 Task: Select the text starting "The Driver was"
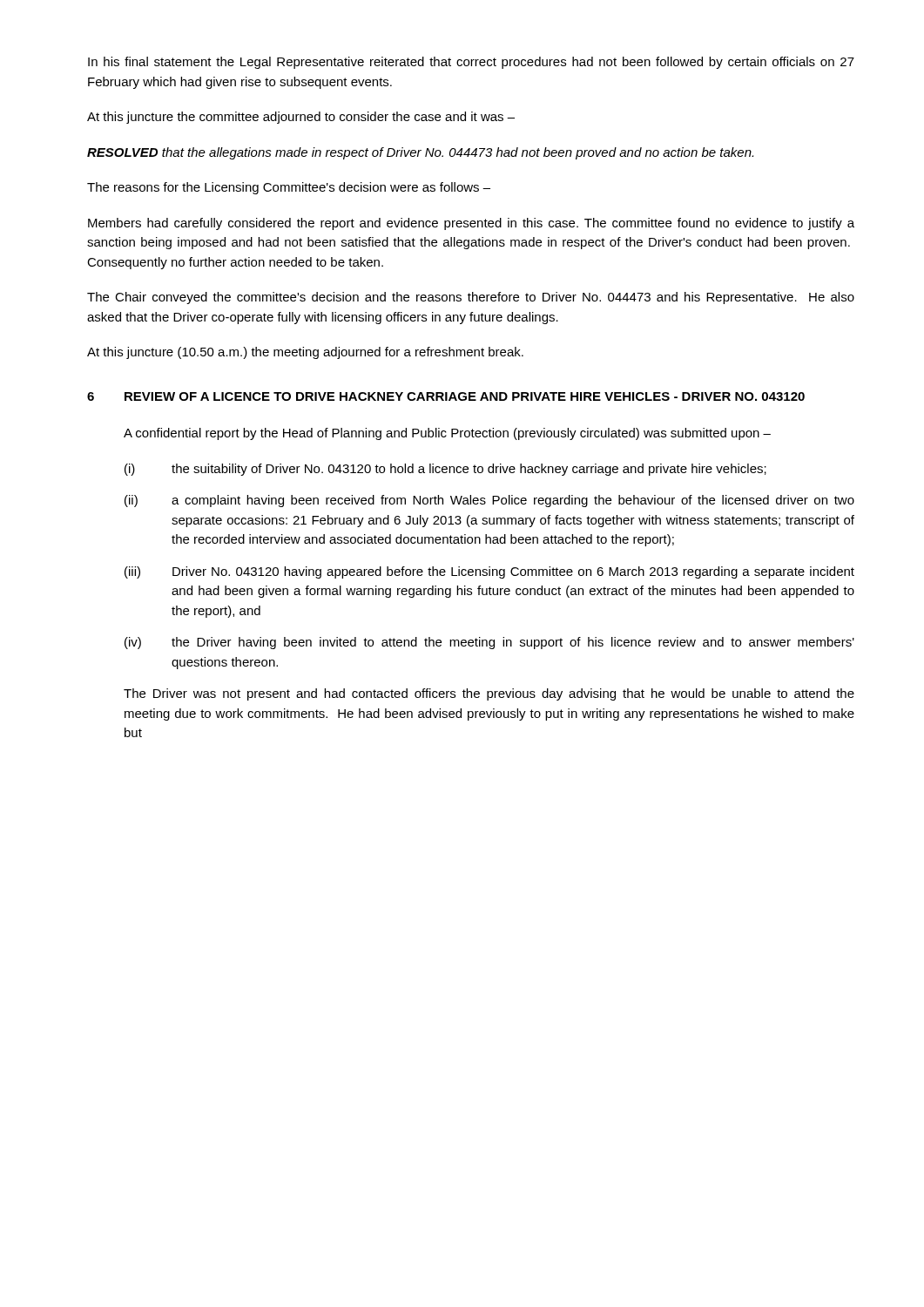point(489,713)
